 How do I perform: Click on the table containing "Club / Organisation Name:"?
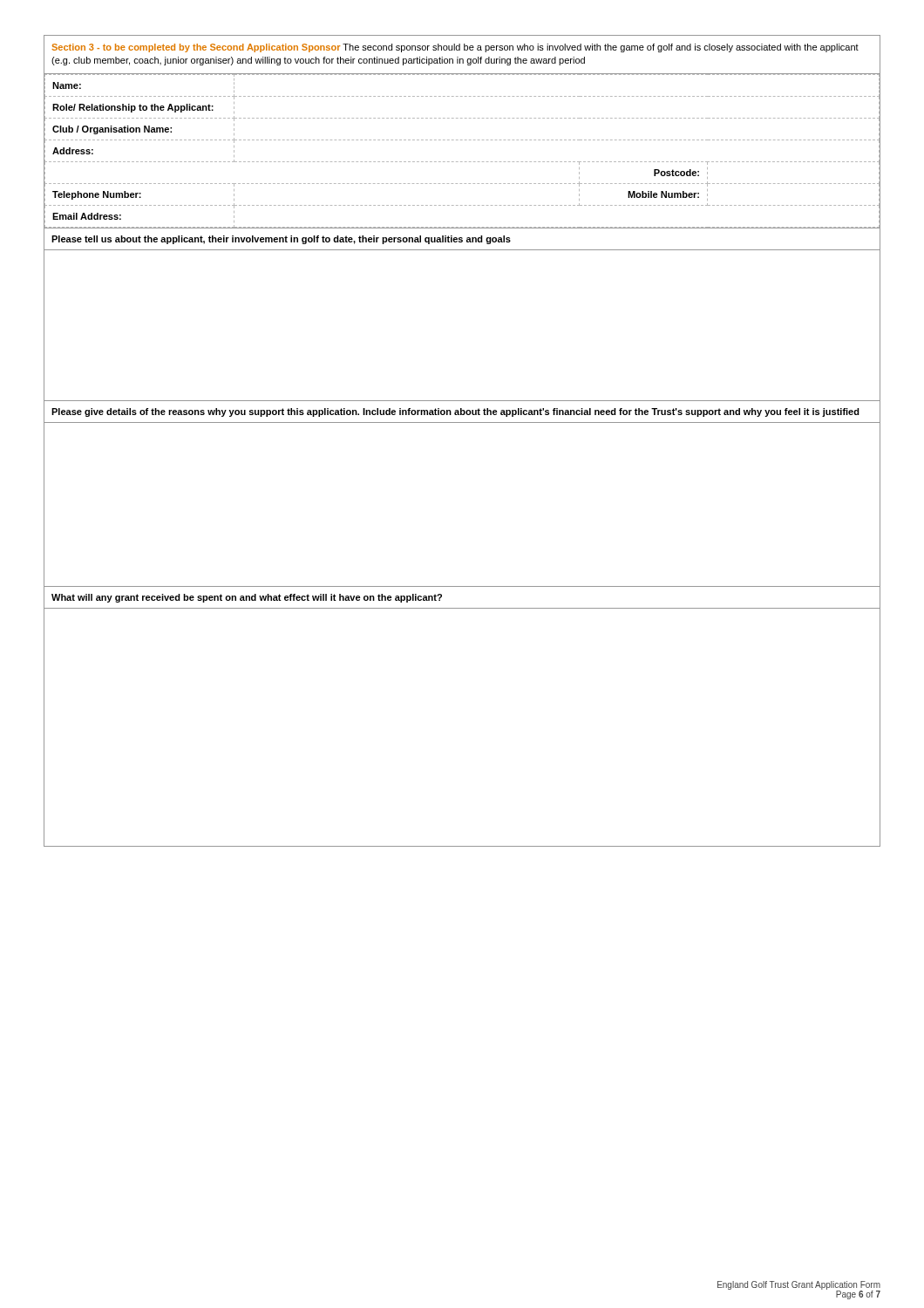coord(462,151)
